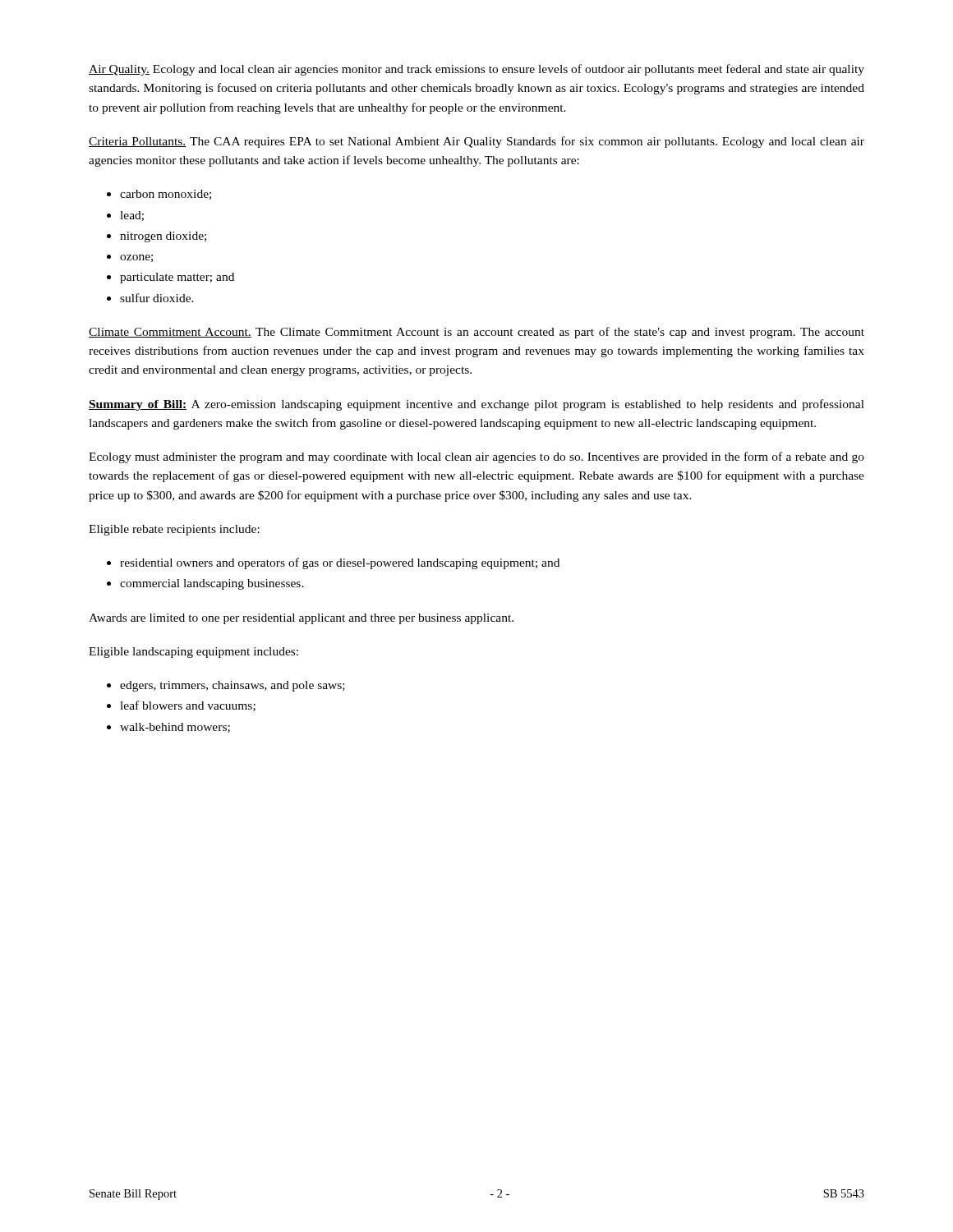
Task: Locate the text starting "Ecology must administer the program and may"
Action: point(476,475)
